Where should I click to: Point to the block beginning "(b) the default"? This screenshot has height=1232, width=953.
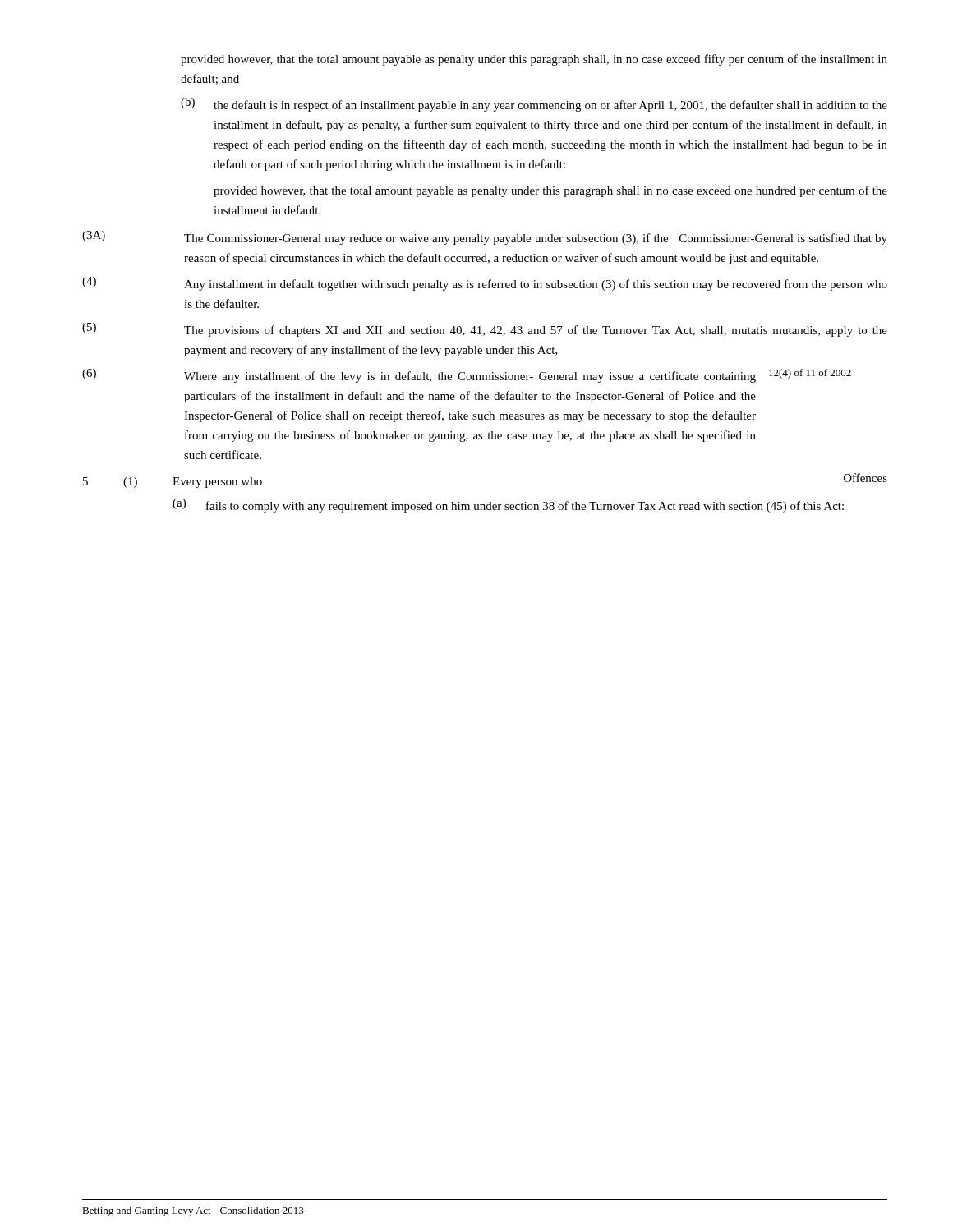tap(534, 158)
